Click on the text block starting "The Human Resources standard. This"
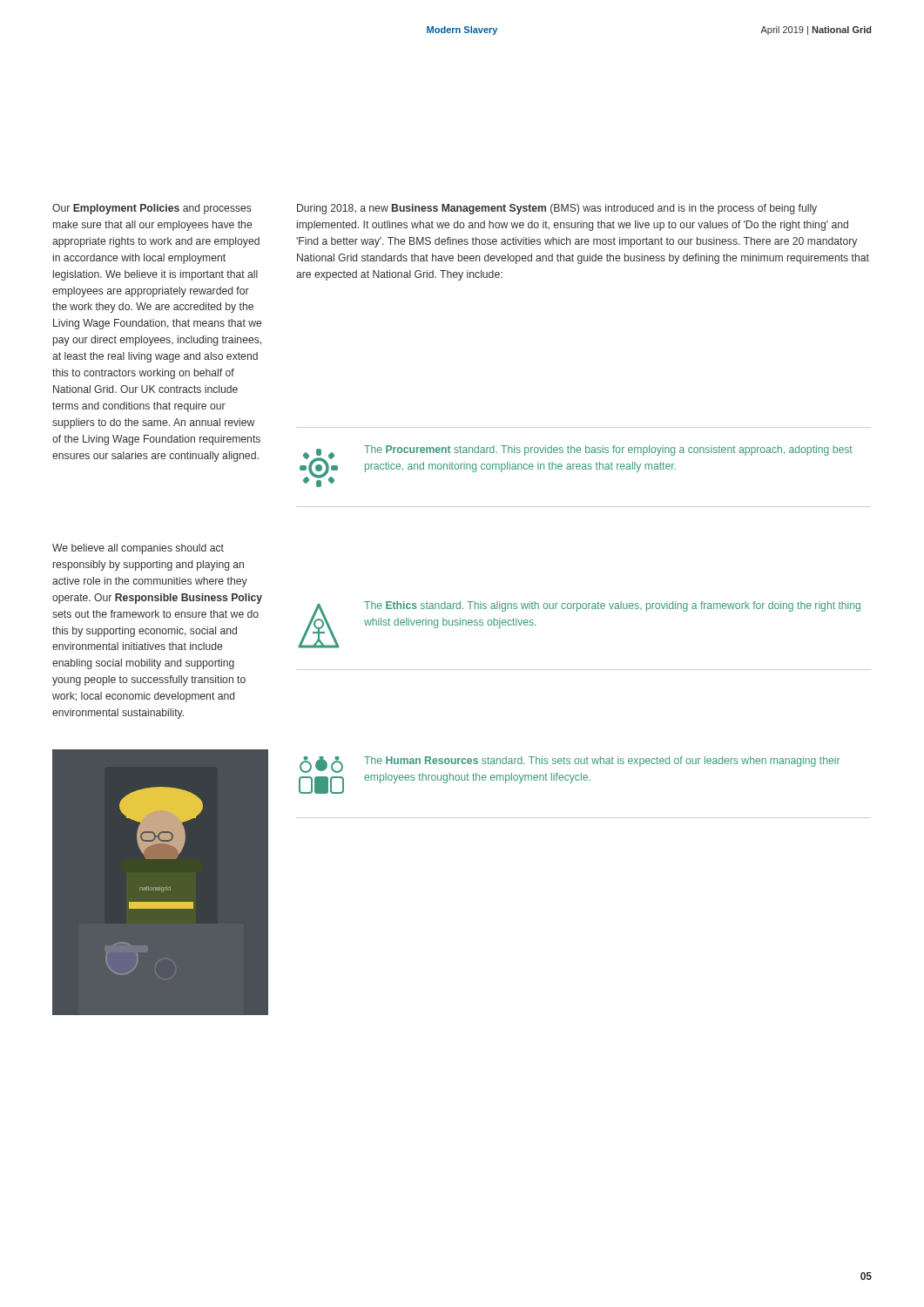 coord(602,769)
